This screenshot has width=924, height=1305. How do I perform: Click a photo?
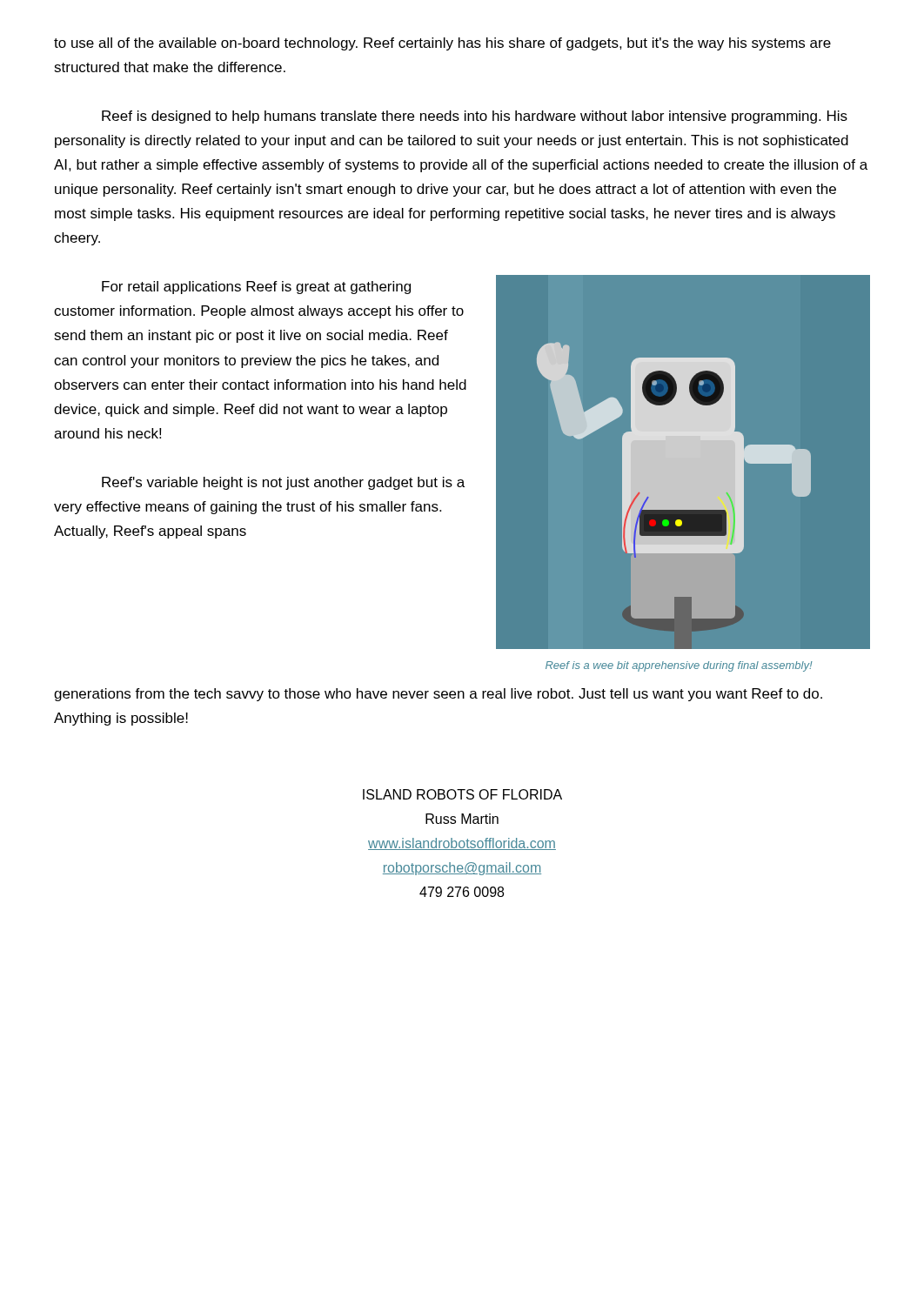pos(683,464)
